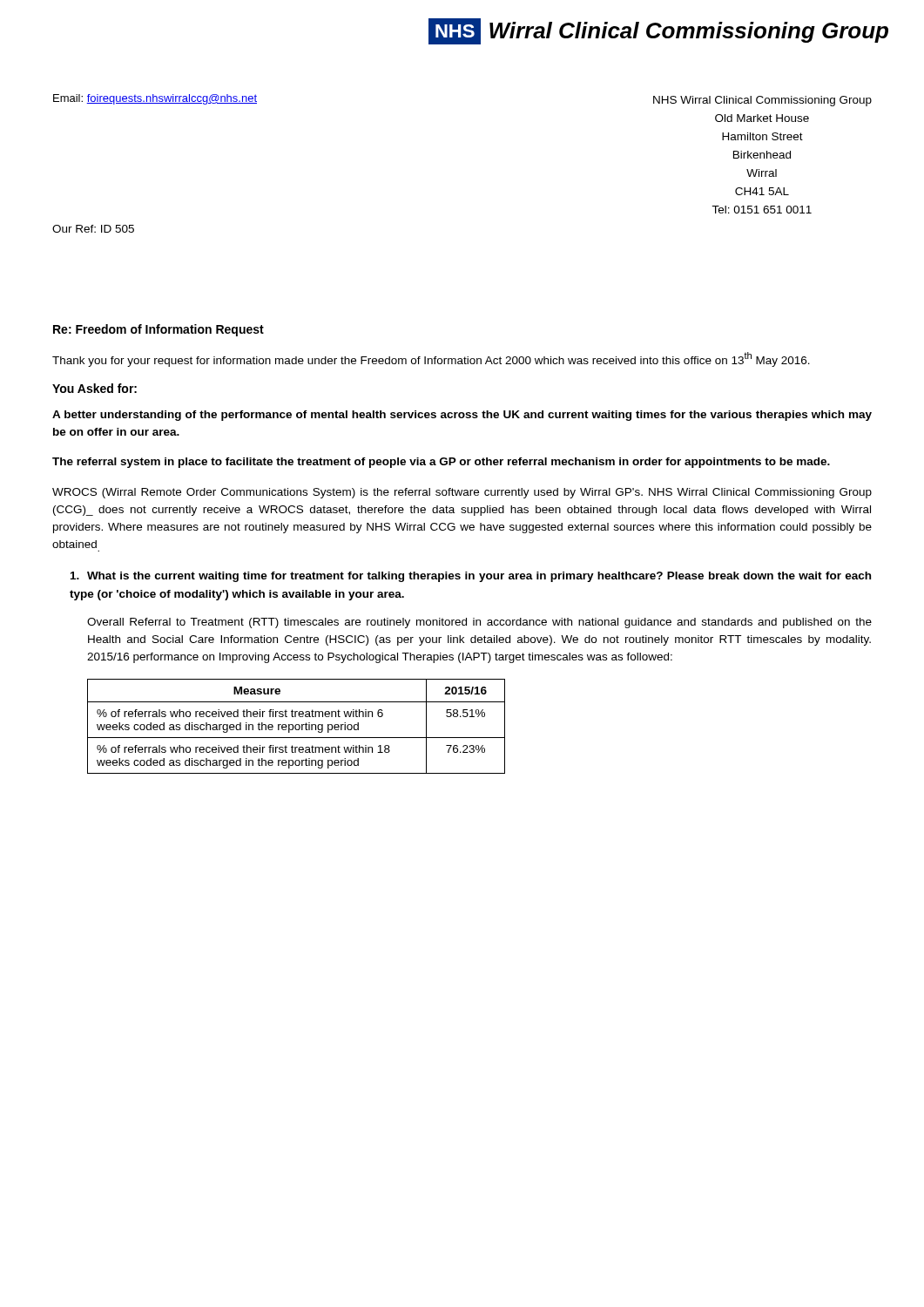Locate the passage starting "You Asked for:"
The width and height of the screenshot is (924, 1307).
point(95,388)
